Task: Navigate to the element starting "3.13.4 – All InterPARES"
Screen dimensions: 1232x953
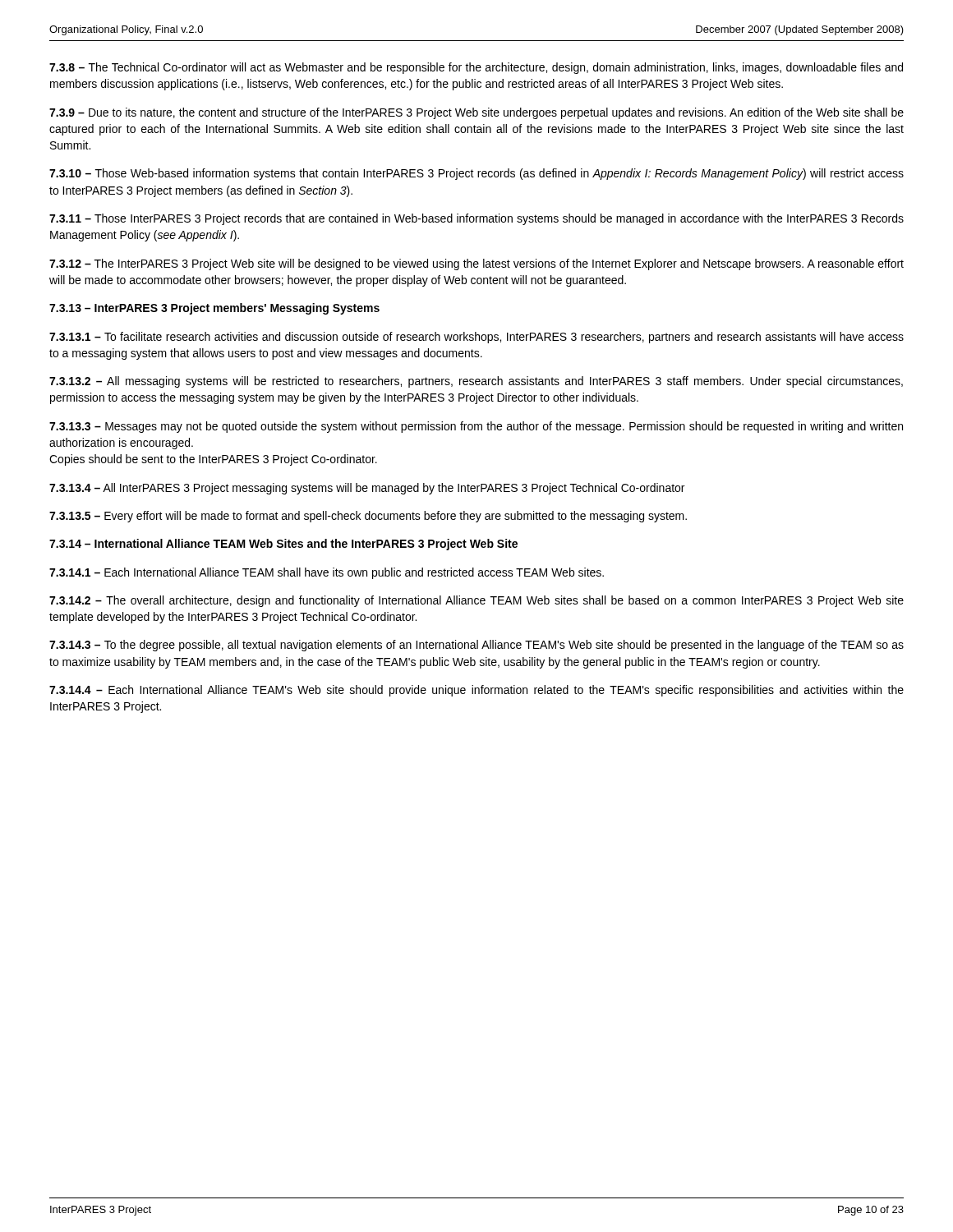Action: coord(367,488)
